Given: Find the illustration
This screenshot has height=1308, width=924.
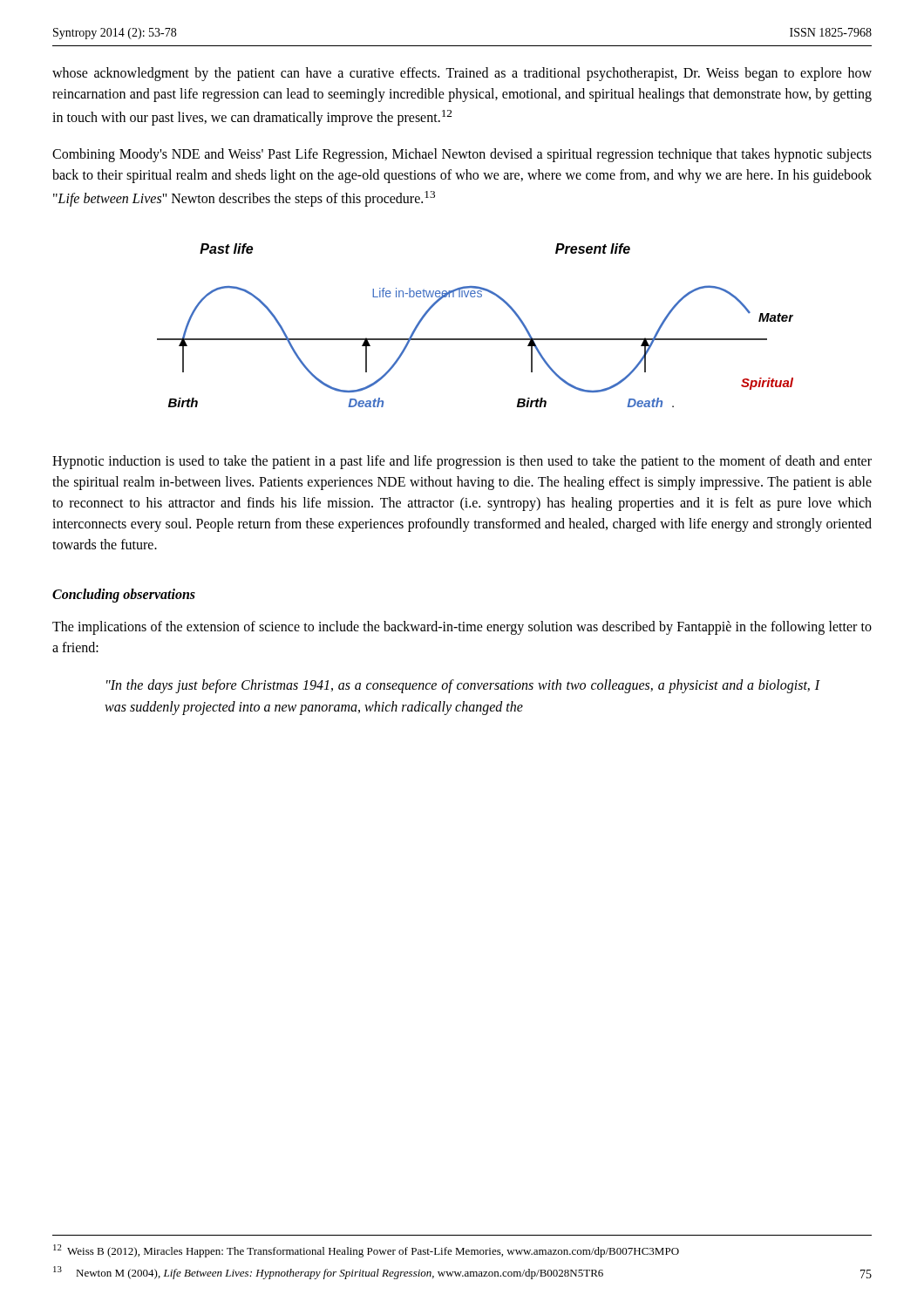Looking at the screenshot, I should pos(462,332).
